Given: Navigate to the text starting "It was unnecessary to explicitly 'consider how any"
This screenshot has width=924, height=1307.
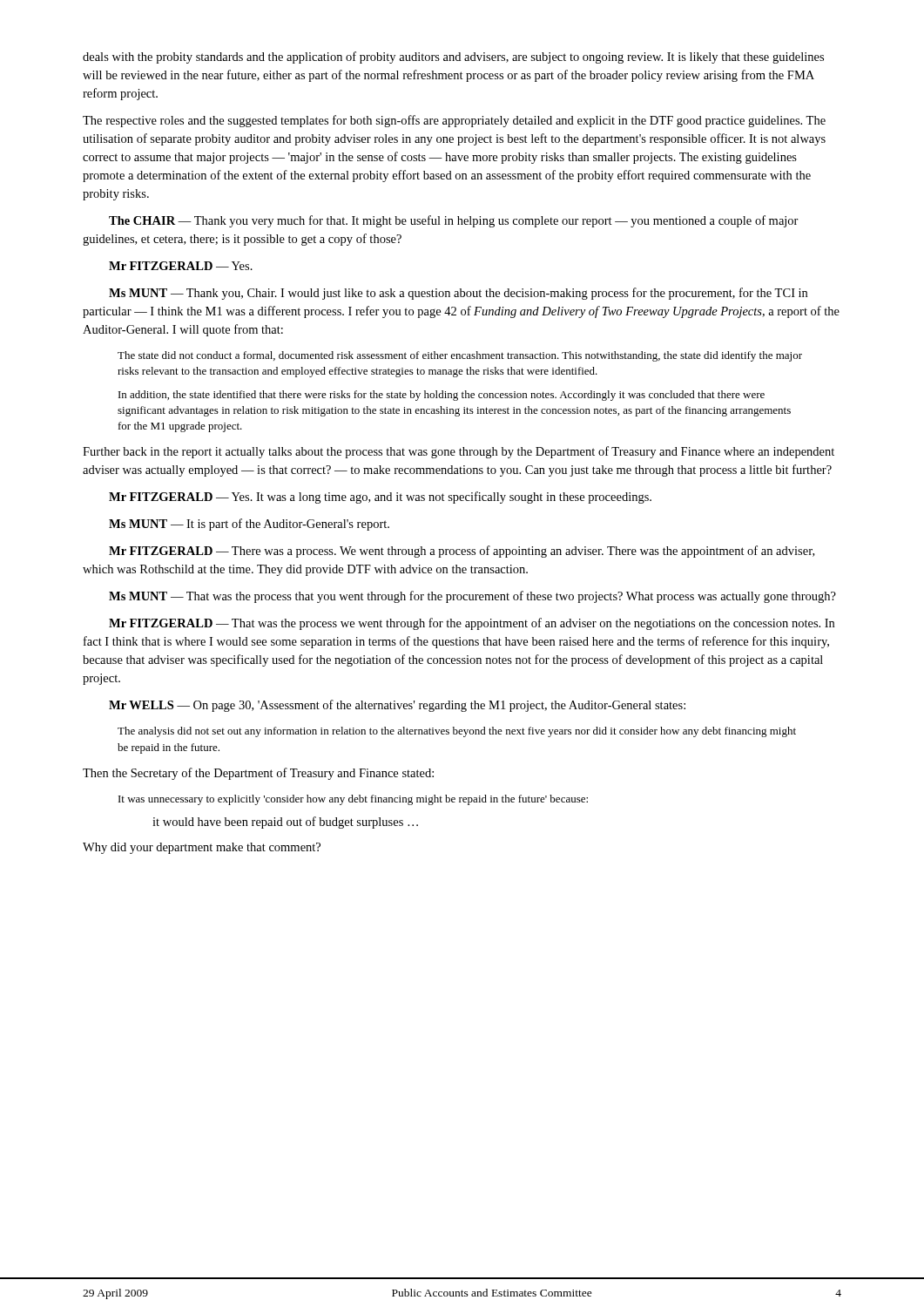Looking at the screenshot, I should [462, 799].
